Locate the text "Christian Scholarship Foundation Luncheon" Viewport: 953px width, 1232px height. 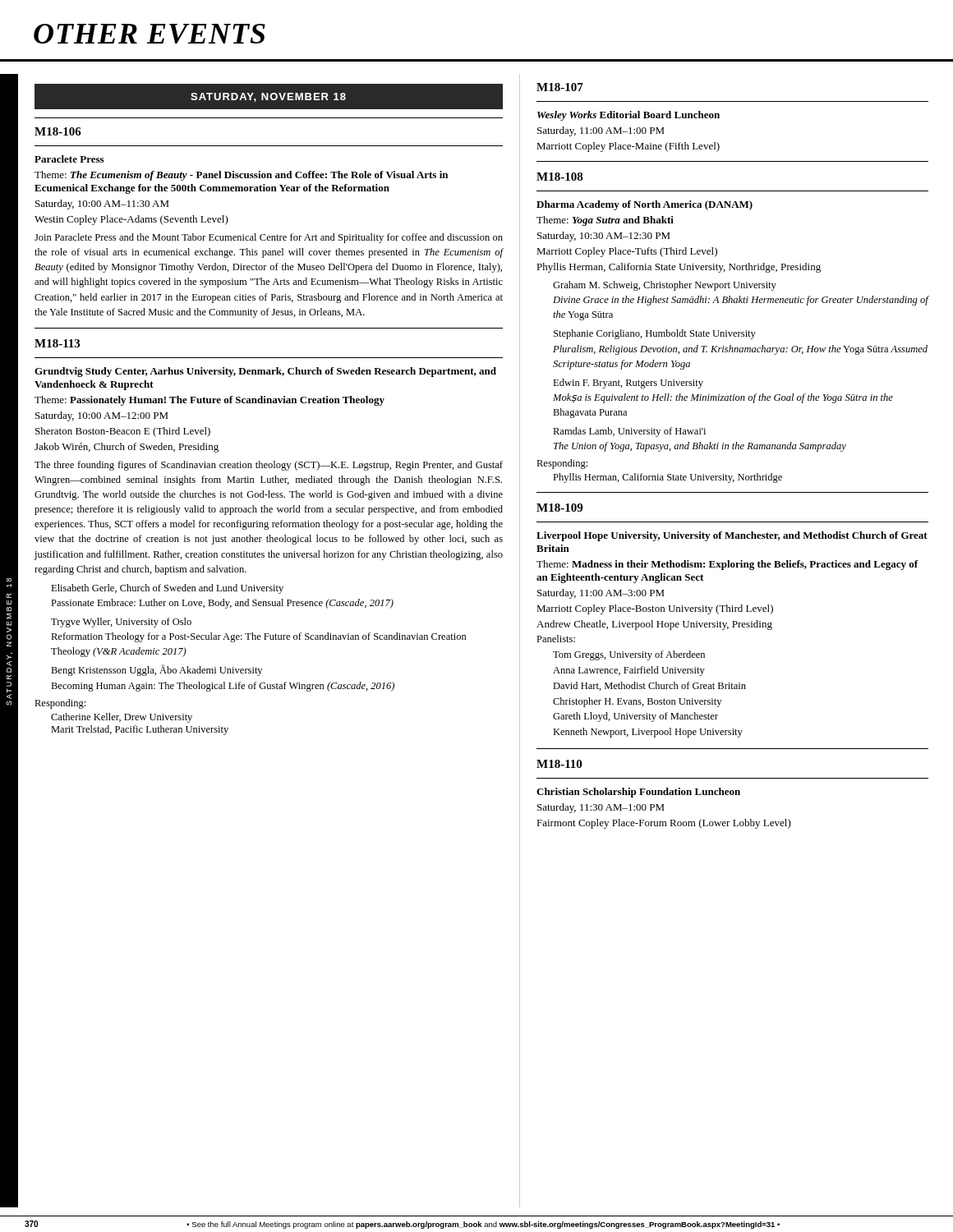click(638, 791)
